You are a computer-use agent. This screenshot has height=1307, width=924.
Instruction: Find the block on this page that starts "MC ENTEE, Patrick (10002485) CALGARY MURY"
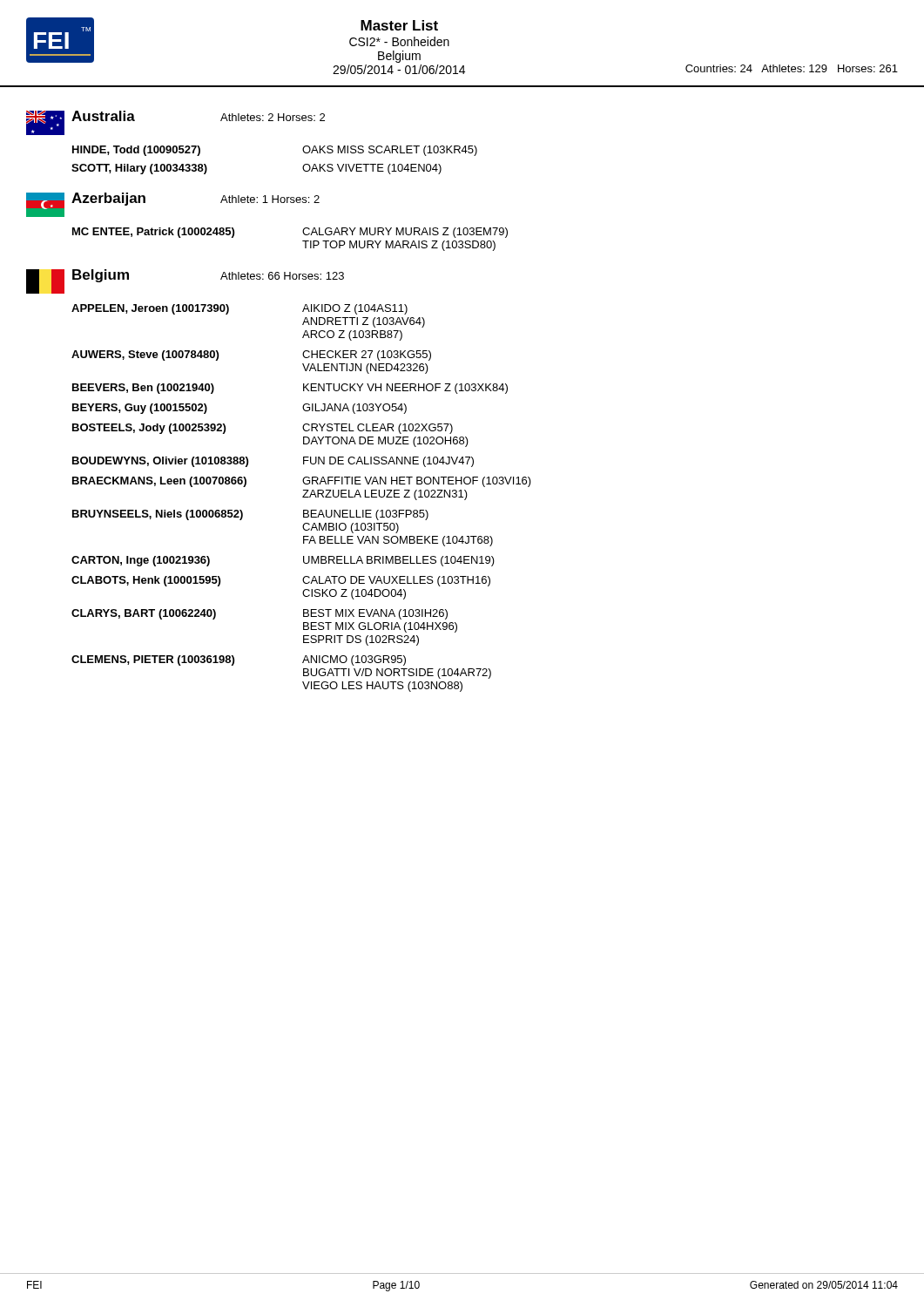(152, 232)
